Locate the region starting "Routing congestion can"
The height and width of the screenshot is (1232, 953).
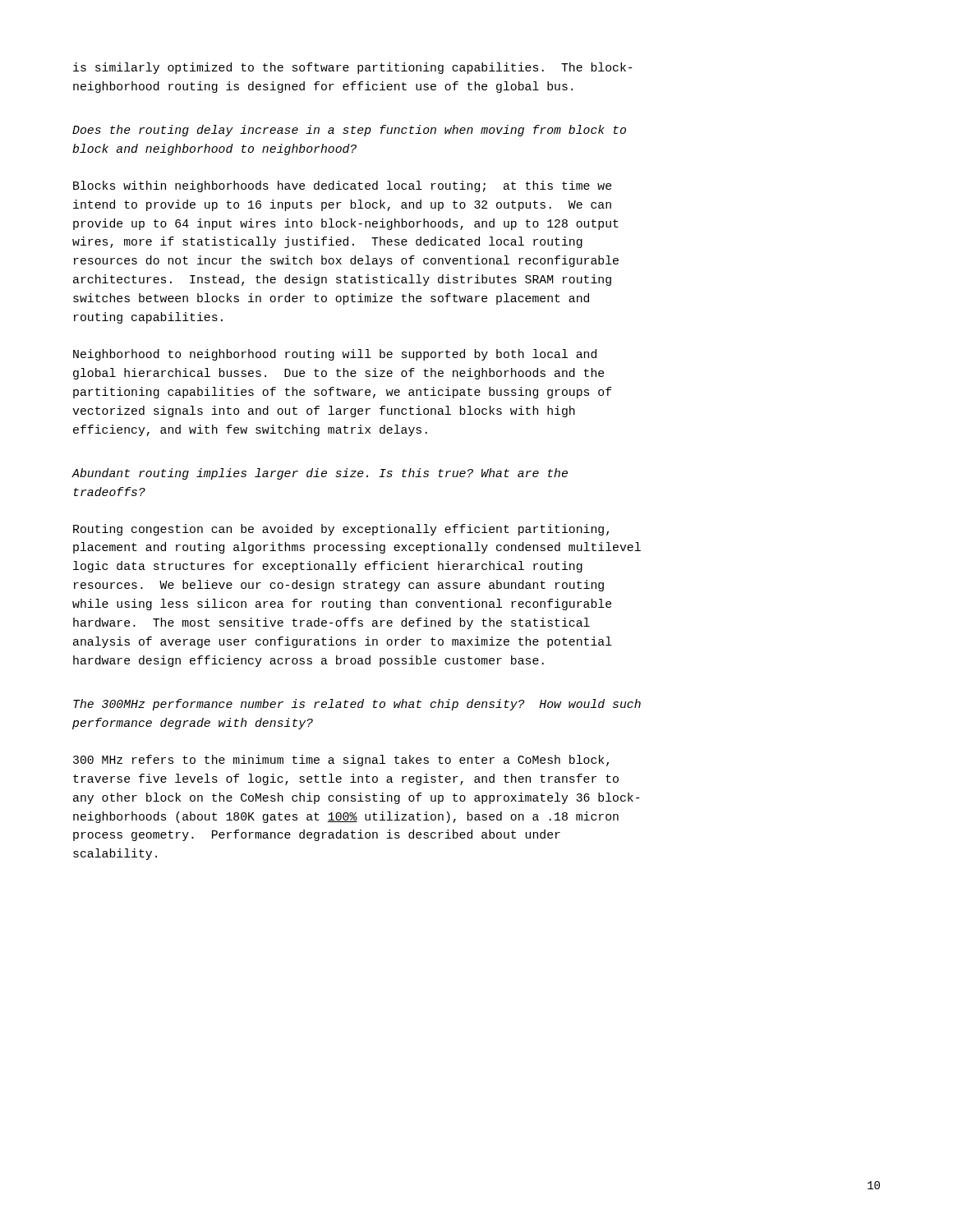[x=357, y=595]
